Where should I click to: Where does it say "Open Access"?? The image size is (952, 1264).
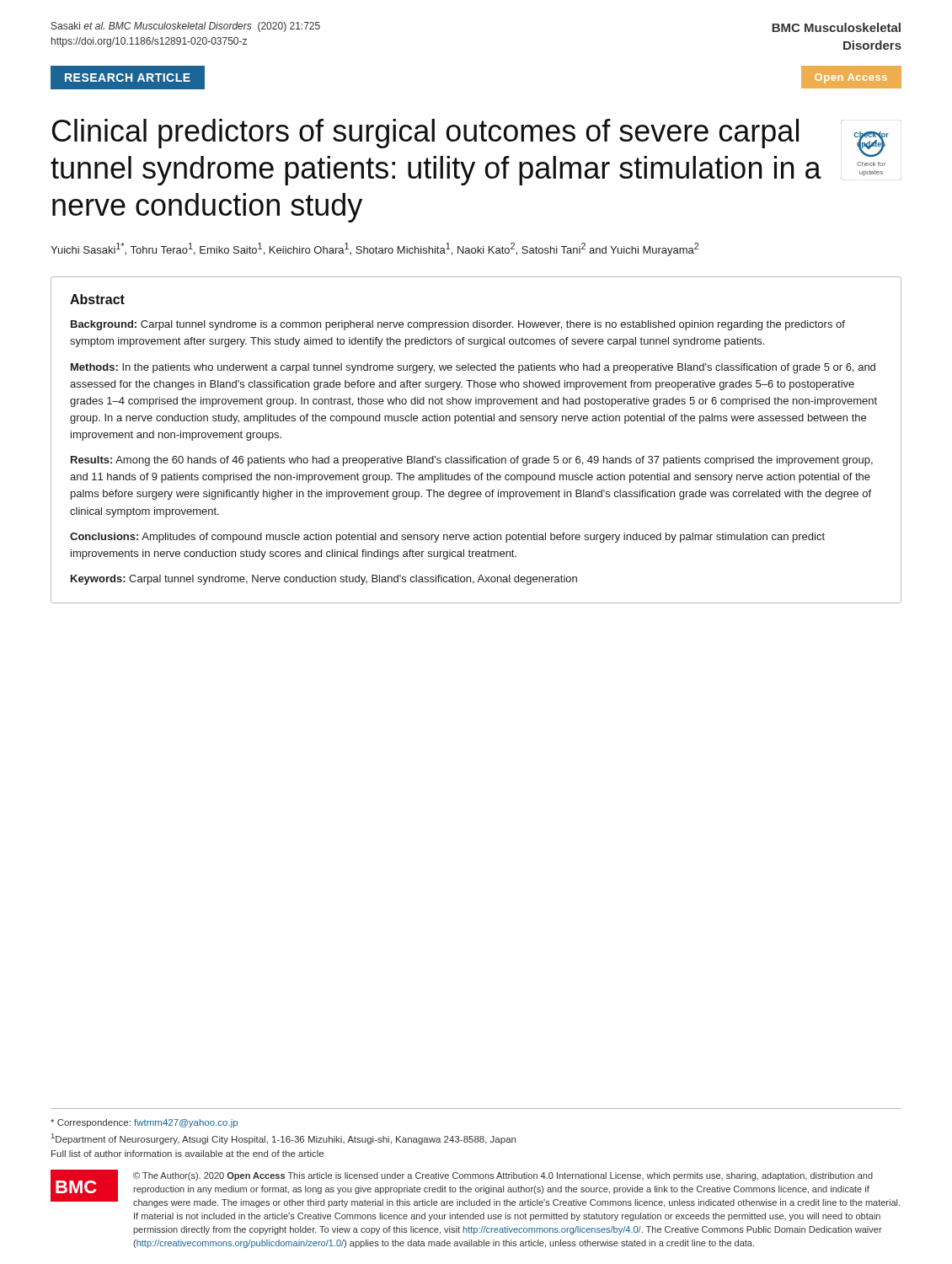tap(851, 77)
